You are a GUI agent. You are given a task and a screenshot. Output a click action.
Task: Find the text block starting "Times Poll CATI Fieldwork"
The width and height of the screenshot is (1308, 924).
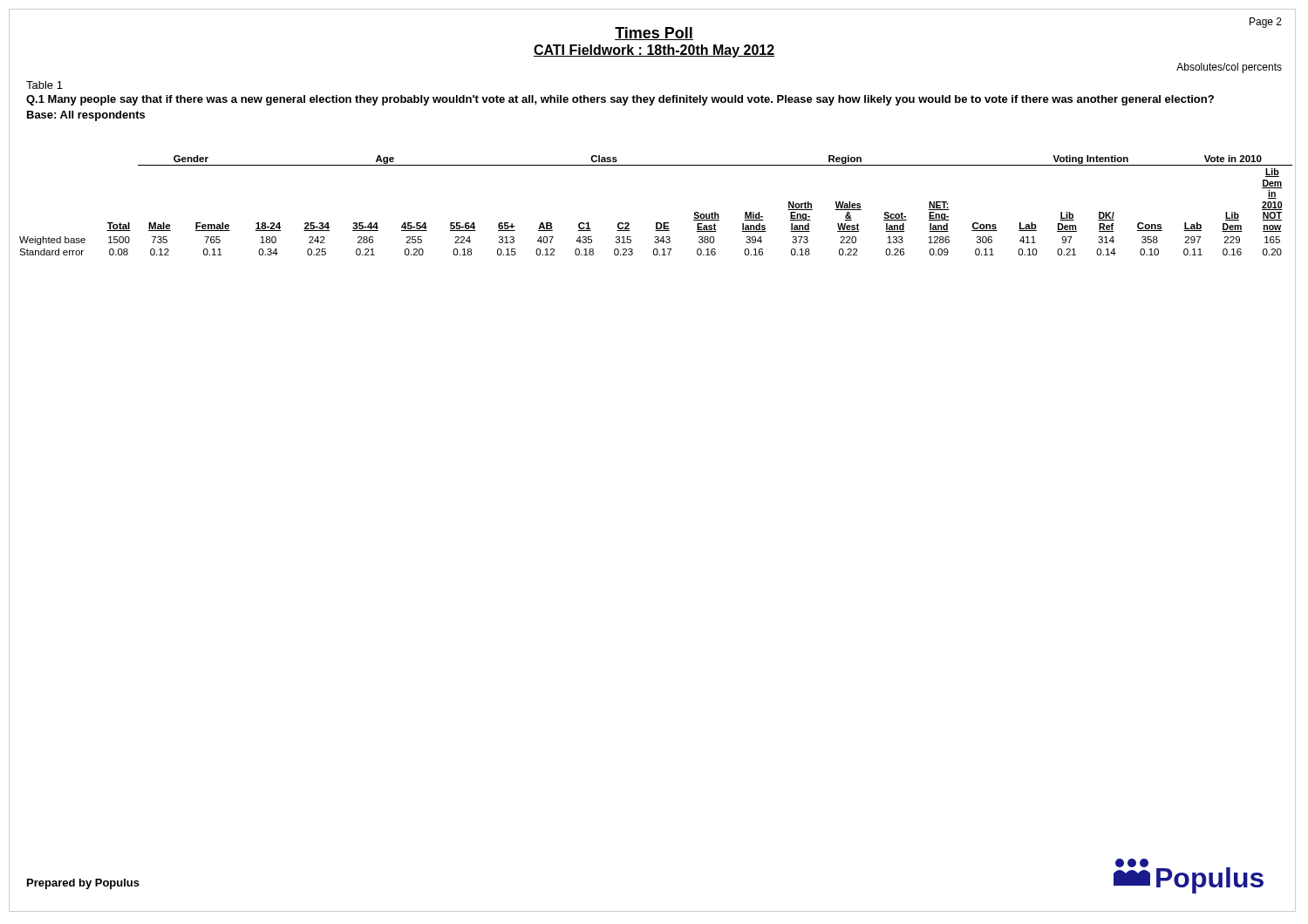(x=654, y=41)
